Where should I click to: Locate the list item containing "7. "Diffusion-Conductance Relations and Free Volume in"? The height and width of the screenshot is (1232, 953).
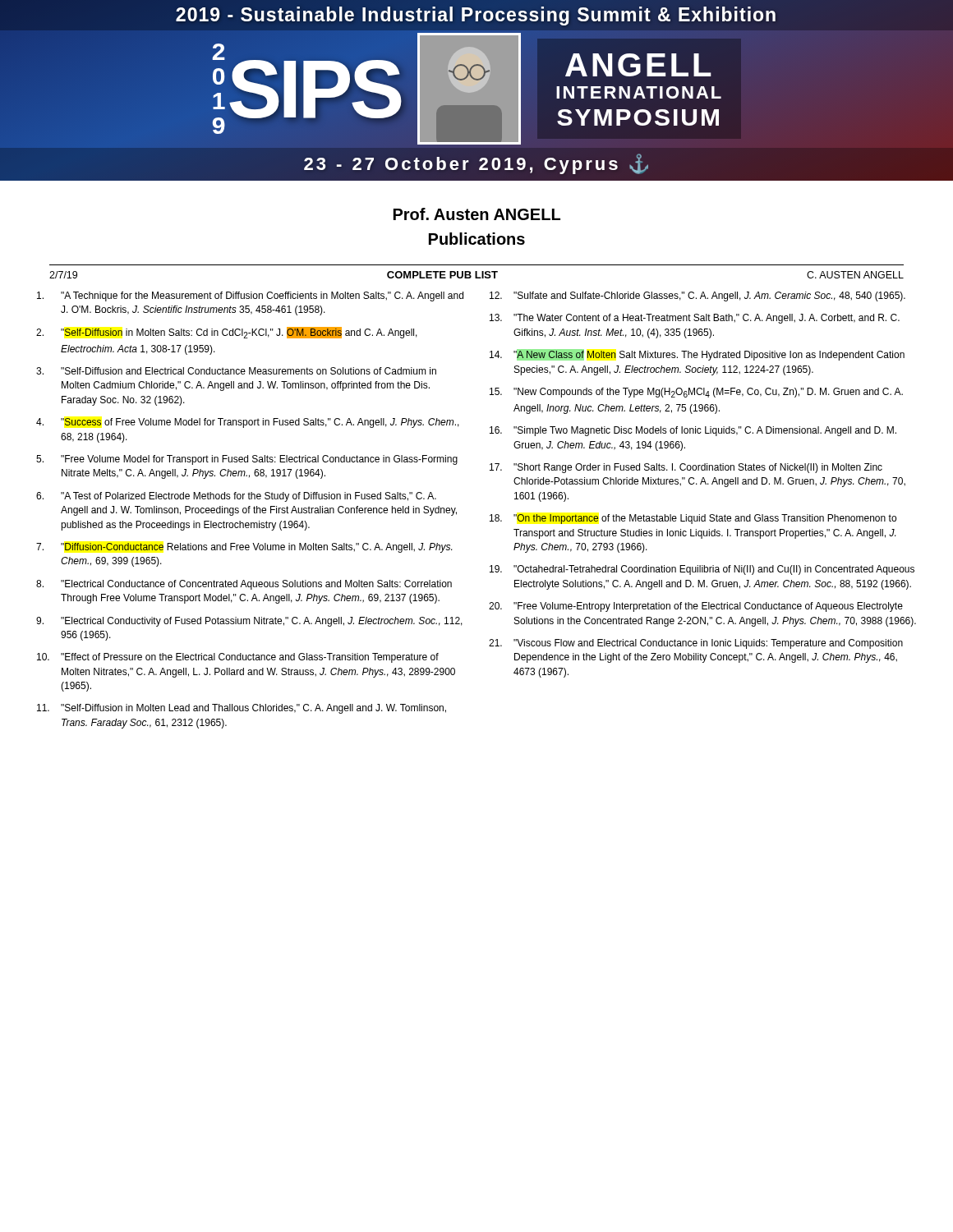(x=250, y=555)
